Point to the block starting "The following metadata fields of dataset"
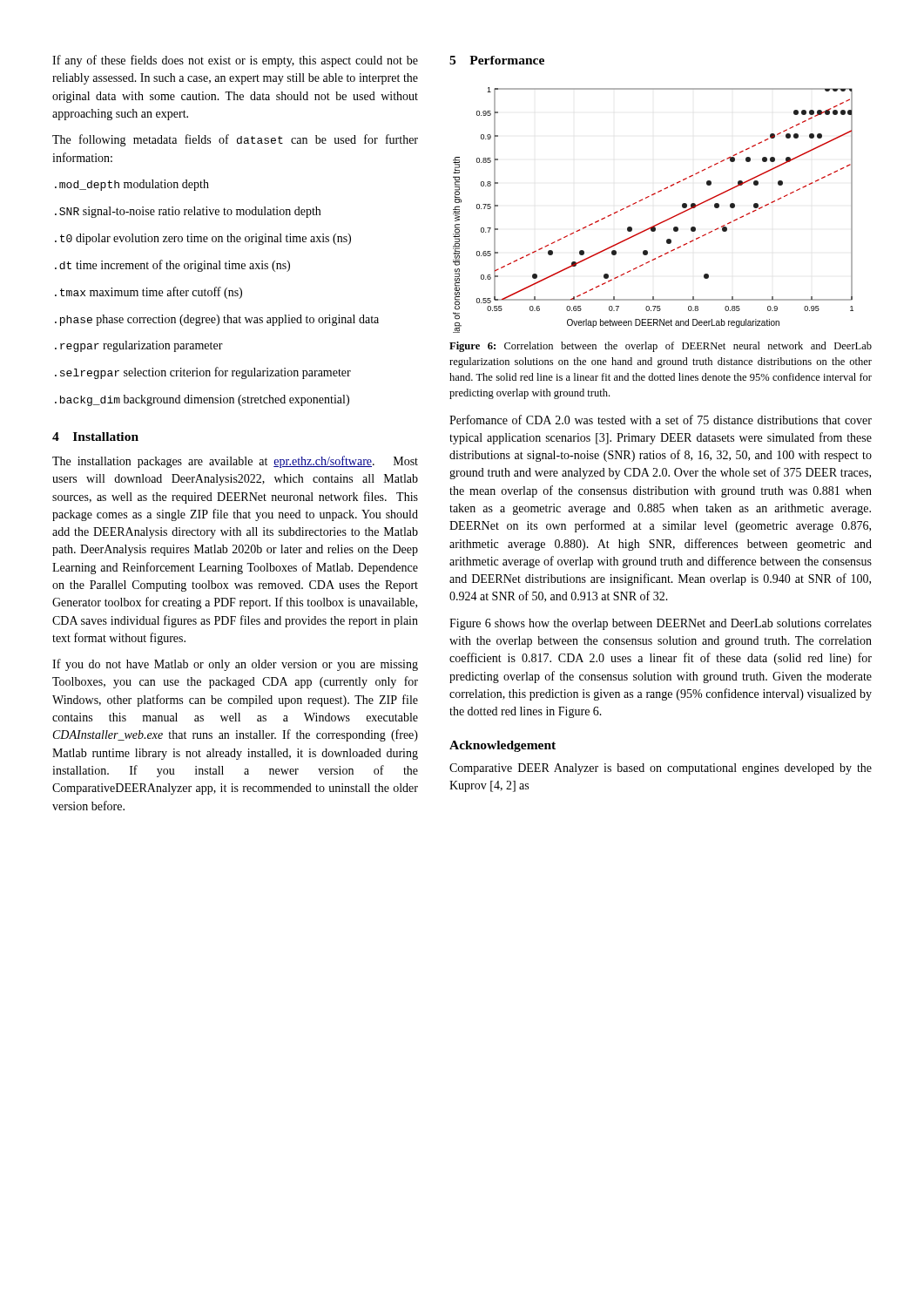The image size is (924, 1307). click(x=235, y=150)
